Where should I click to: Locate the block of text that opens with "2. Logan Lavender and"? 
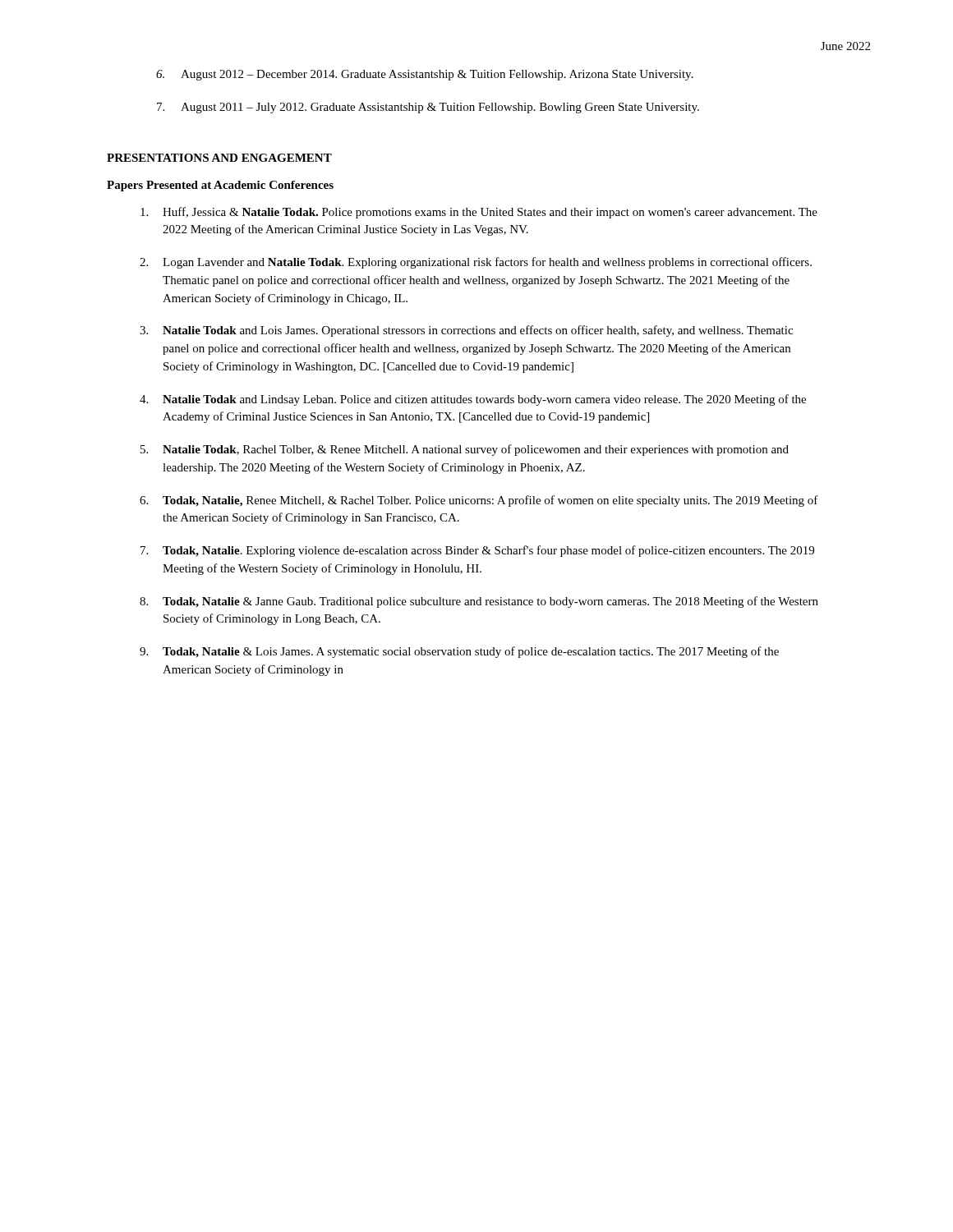481,281
